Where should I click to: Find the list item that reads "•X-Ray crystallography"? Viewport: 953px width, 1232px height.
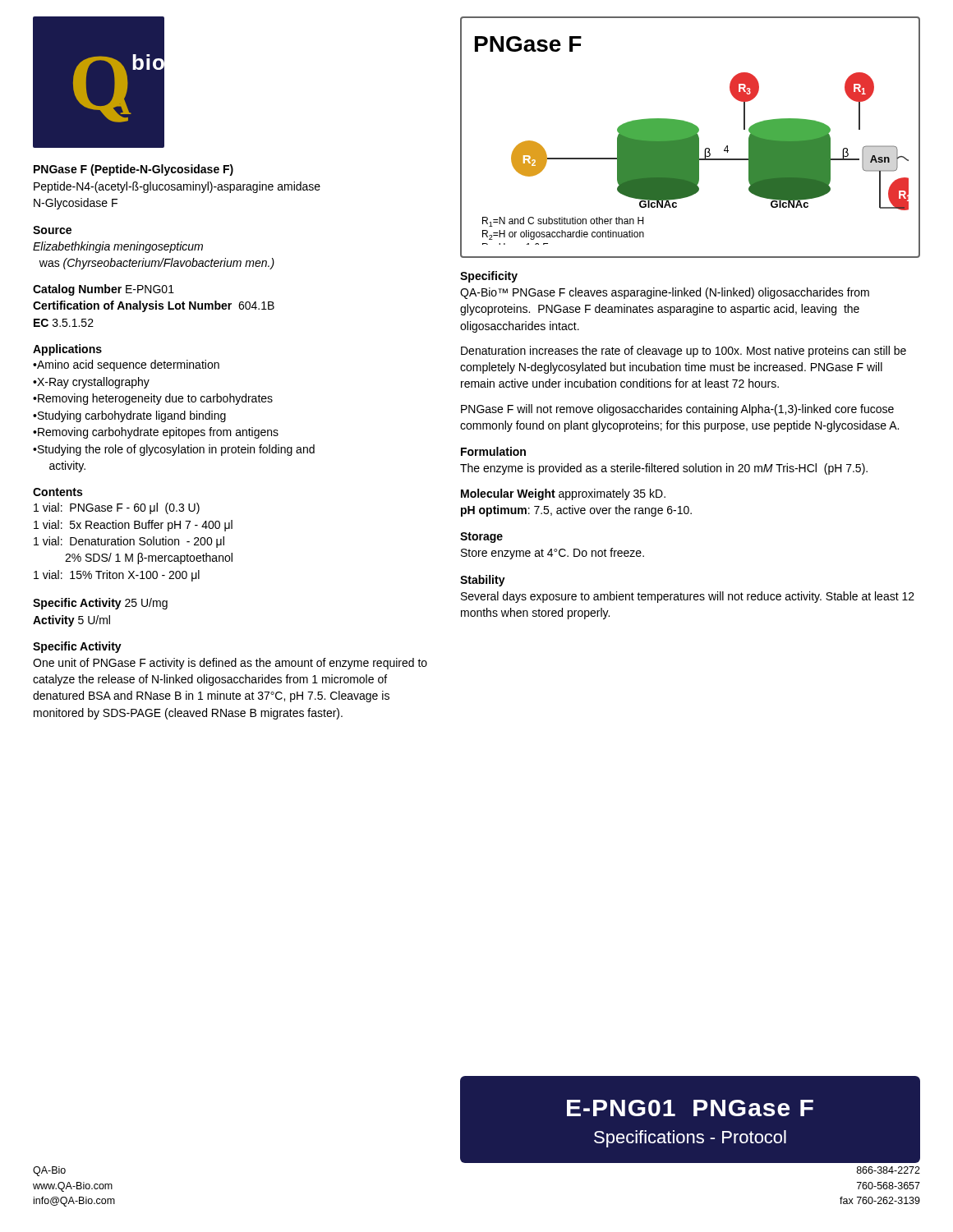(91, 382)
